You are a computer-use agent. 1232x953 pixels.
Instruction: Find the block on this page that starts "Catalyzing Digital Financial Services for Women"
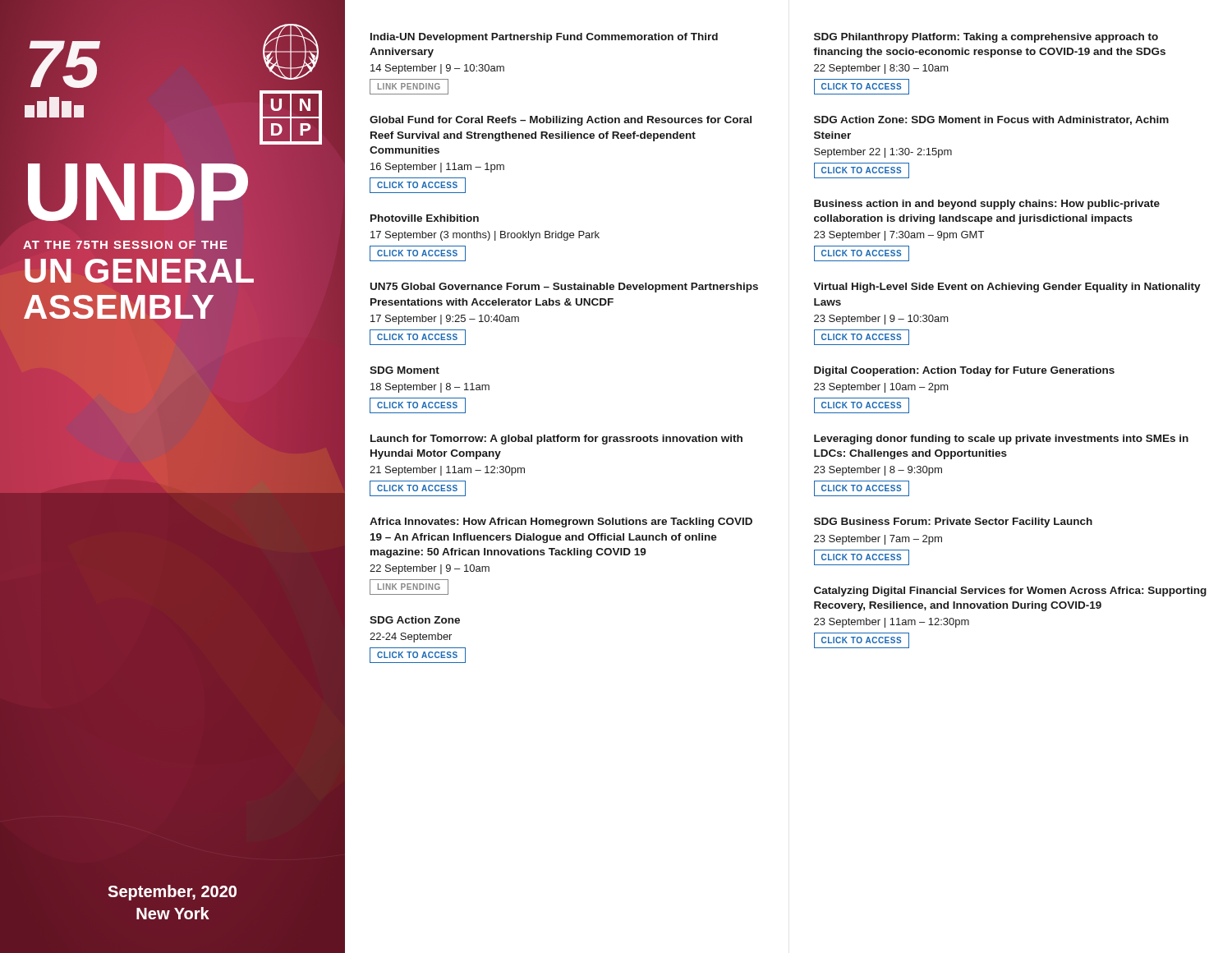click(1010, 616)
